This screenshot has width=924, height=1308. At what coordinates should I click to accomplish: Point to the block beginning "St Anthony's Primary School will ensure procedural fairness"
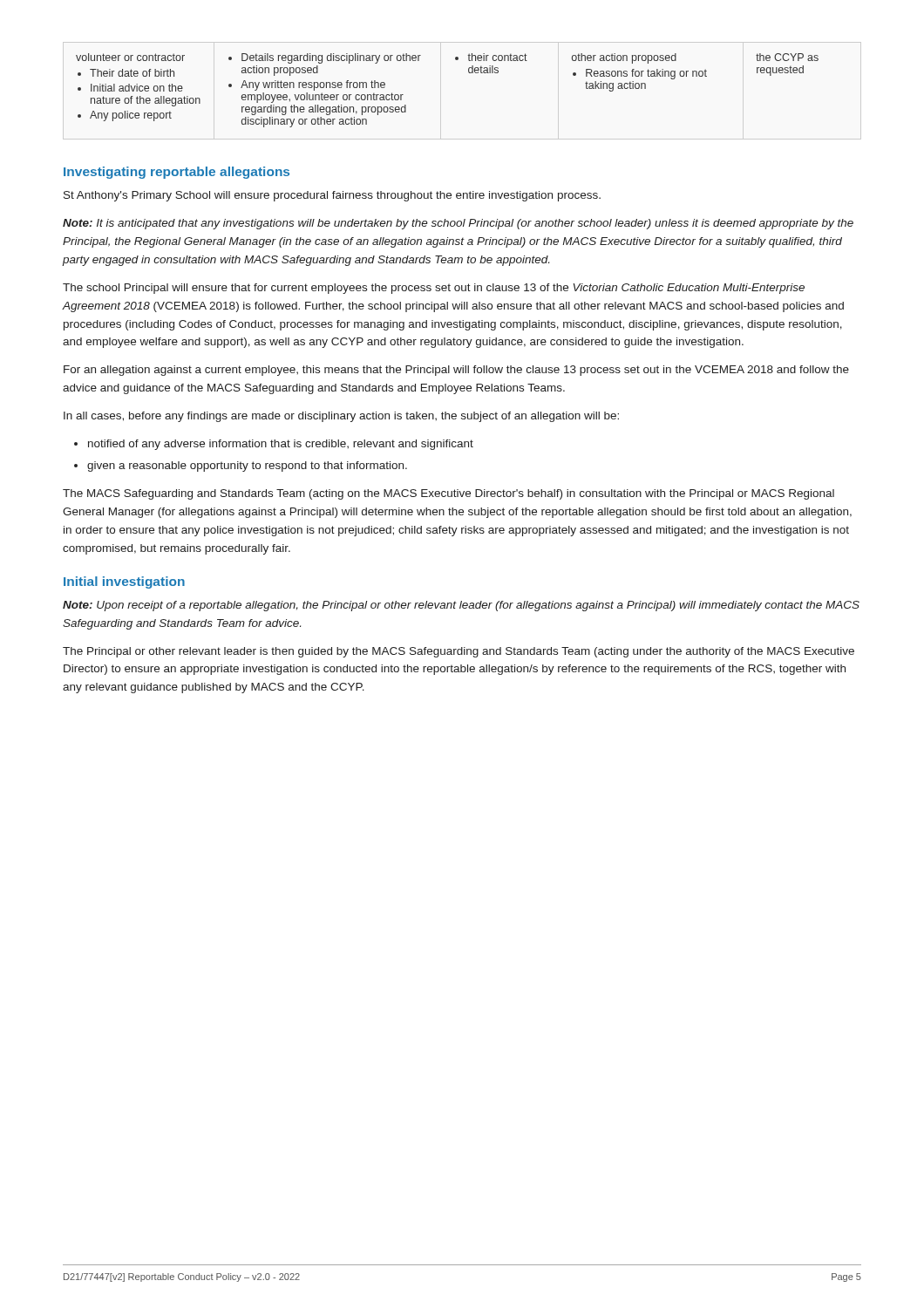332,195
